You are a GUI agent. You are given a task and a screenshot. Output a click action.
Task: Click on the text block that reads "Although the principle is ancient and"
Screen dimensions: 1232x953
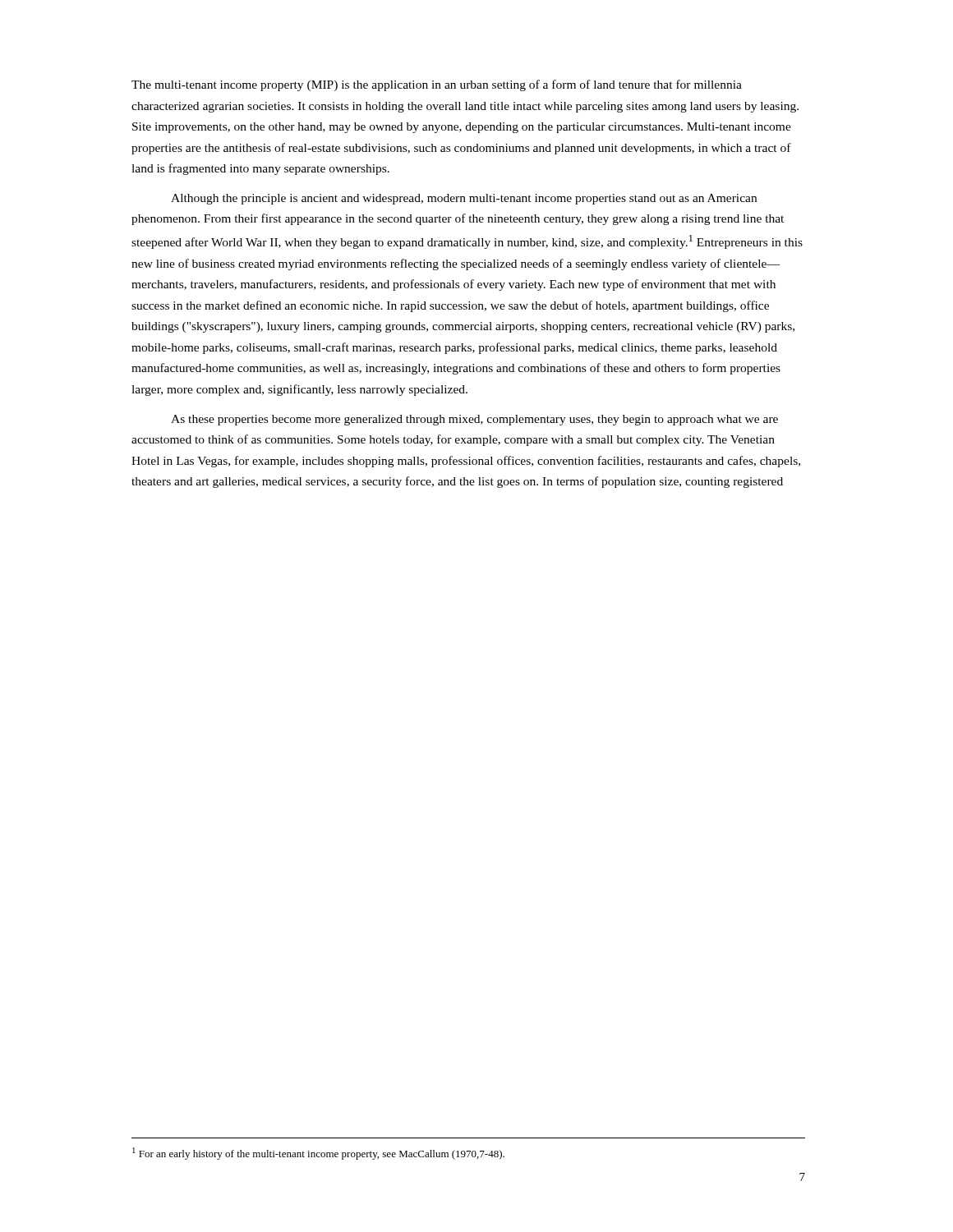click(468, 293)
